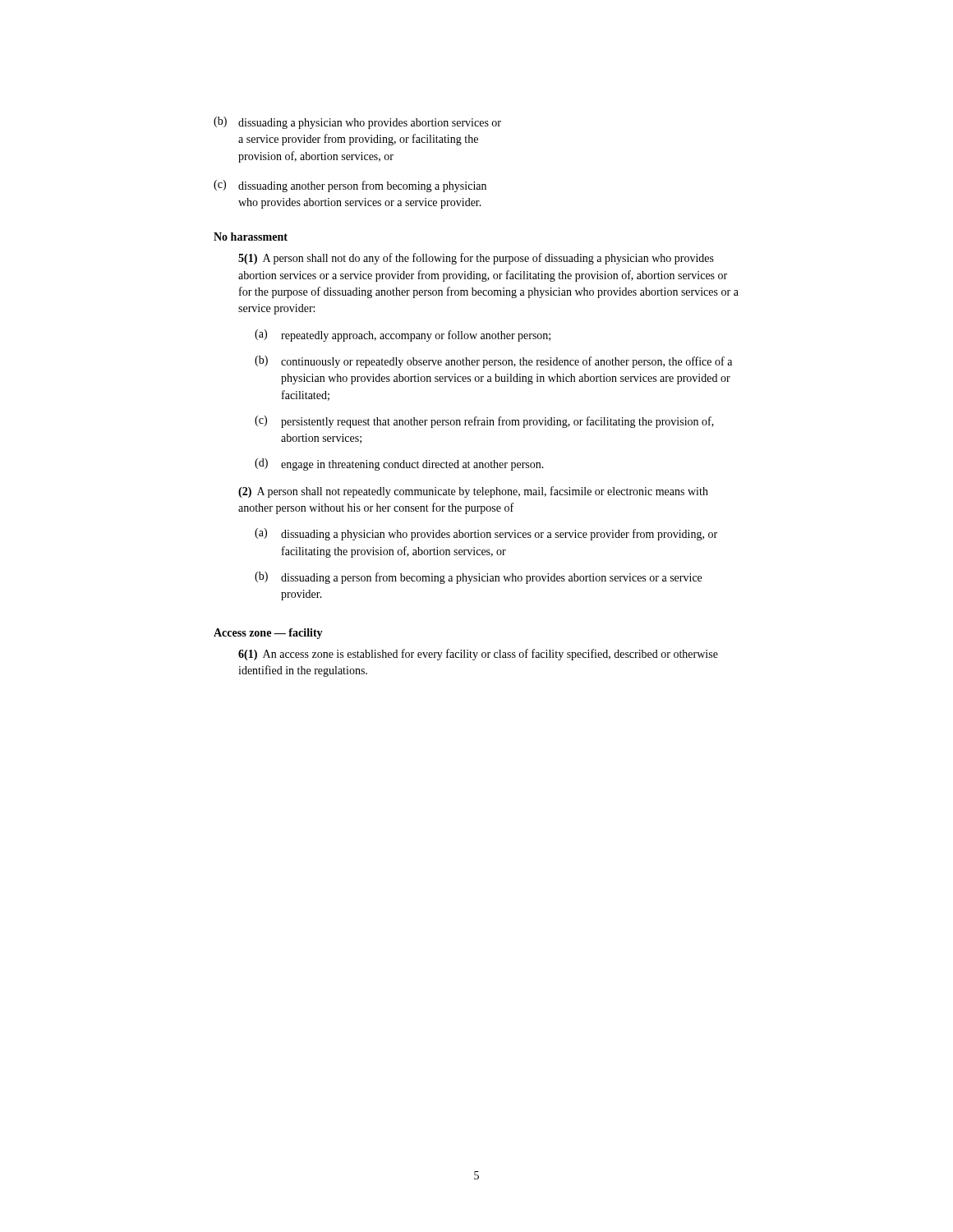This screenshot has height=1232, width=953.
Task: Navigate to the passage starting "No harassment"
Action: click(x=250, y=237)
